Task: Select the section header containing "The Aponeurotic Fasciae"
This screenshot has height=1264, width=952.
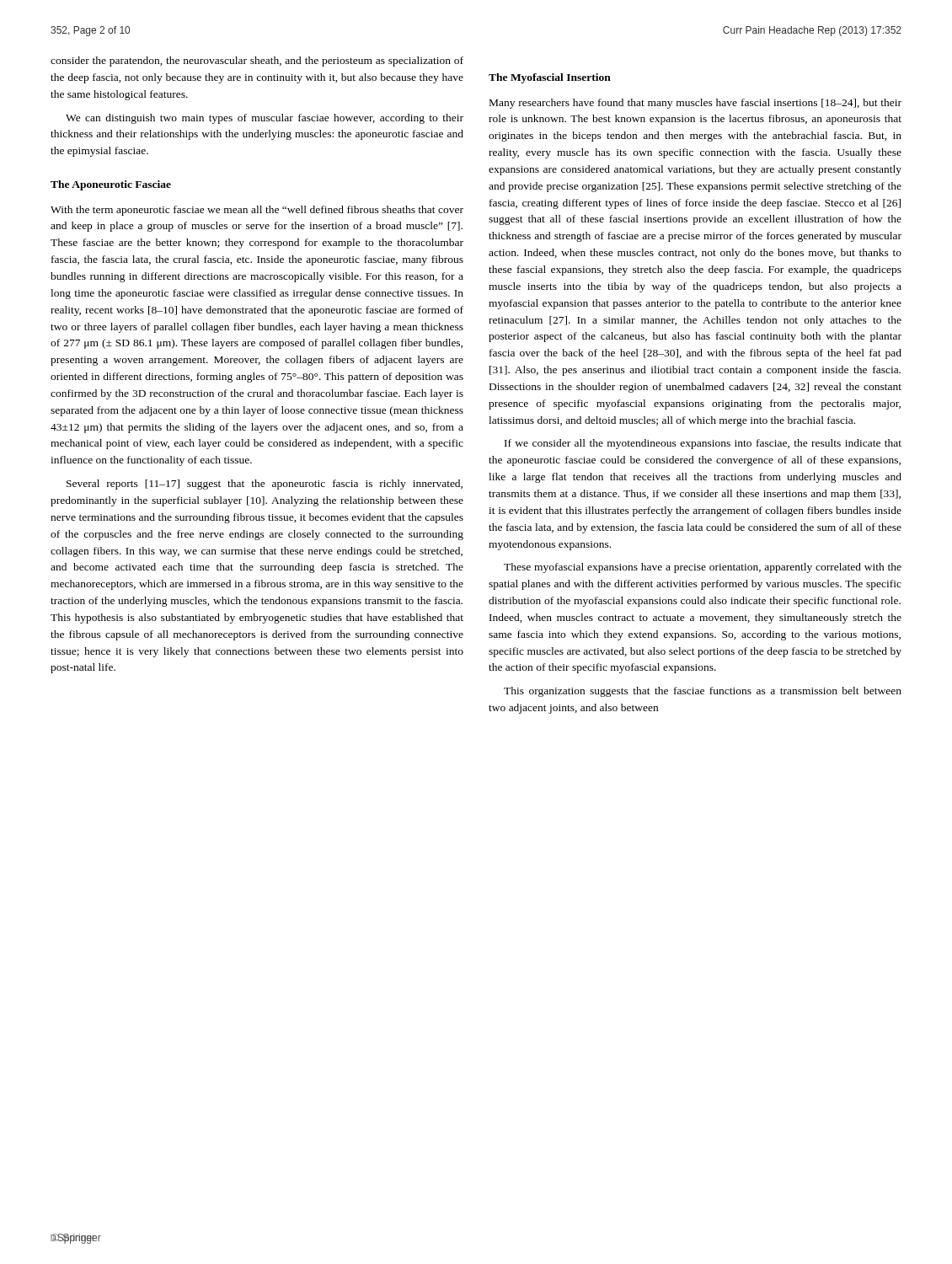Action: coord(111,184)
